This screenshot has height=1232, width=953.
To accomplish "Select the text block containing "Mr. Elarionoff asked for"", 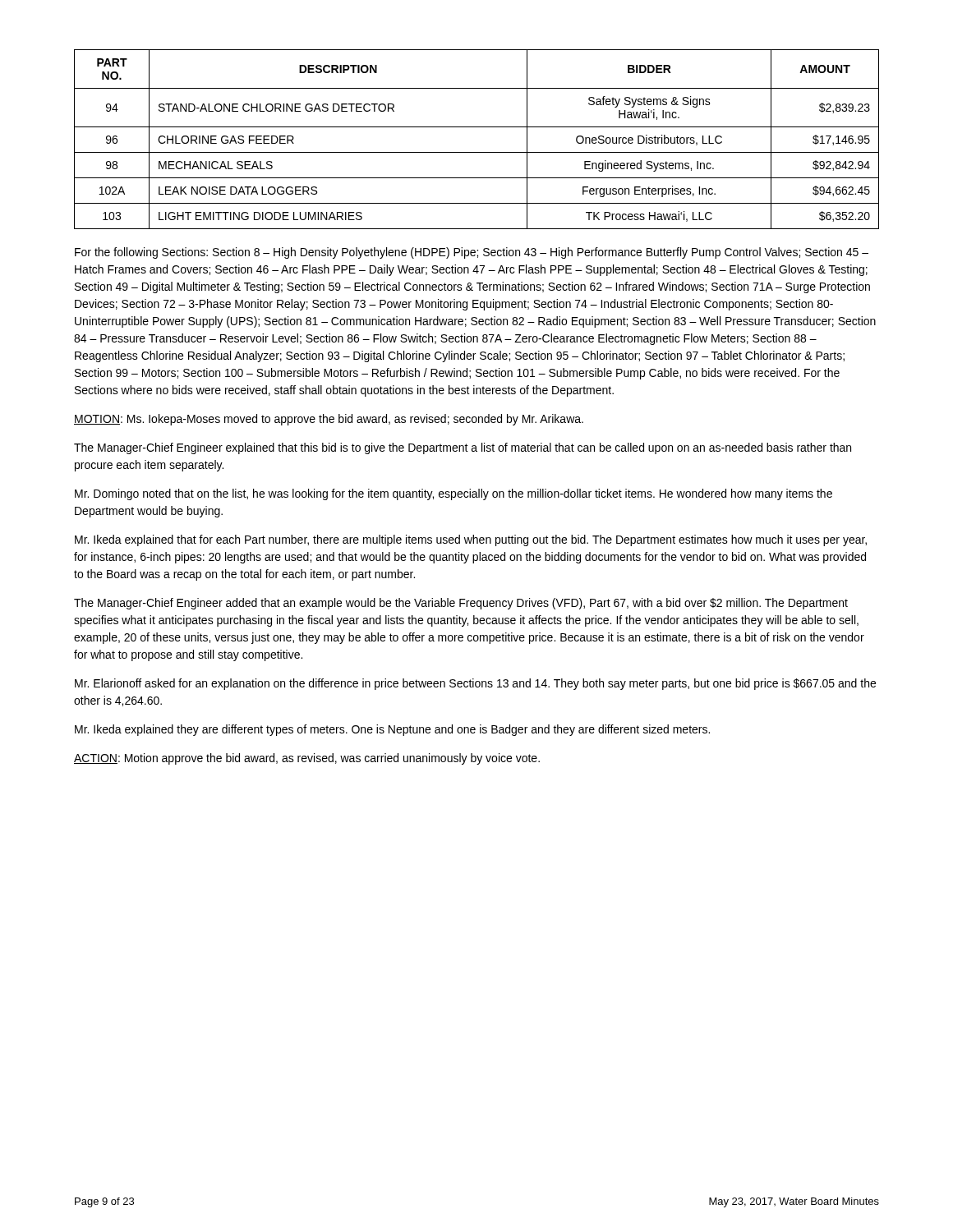I will coord(475,692).
